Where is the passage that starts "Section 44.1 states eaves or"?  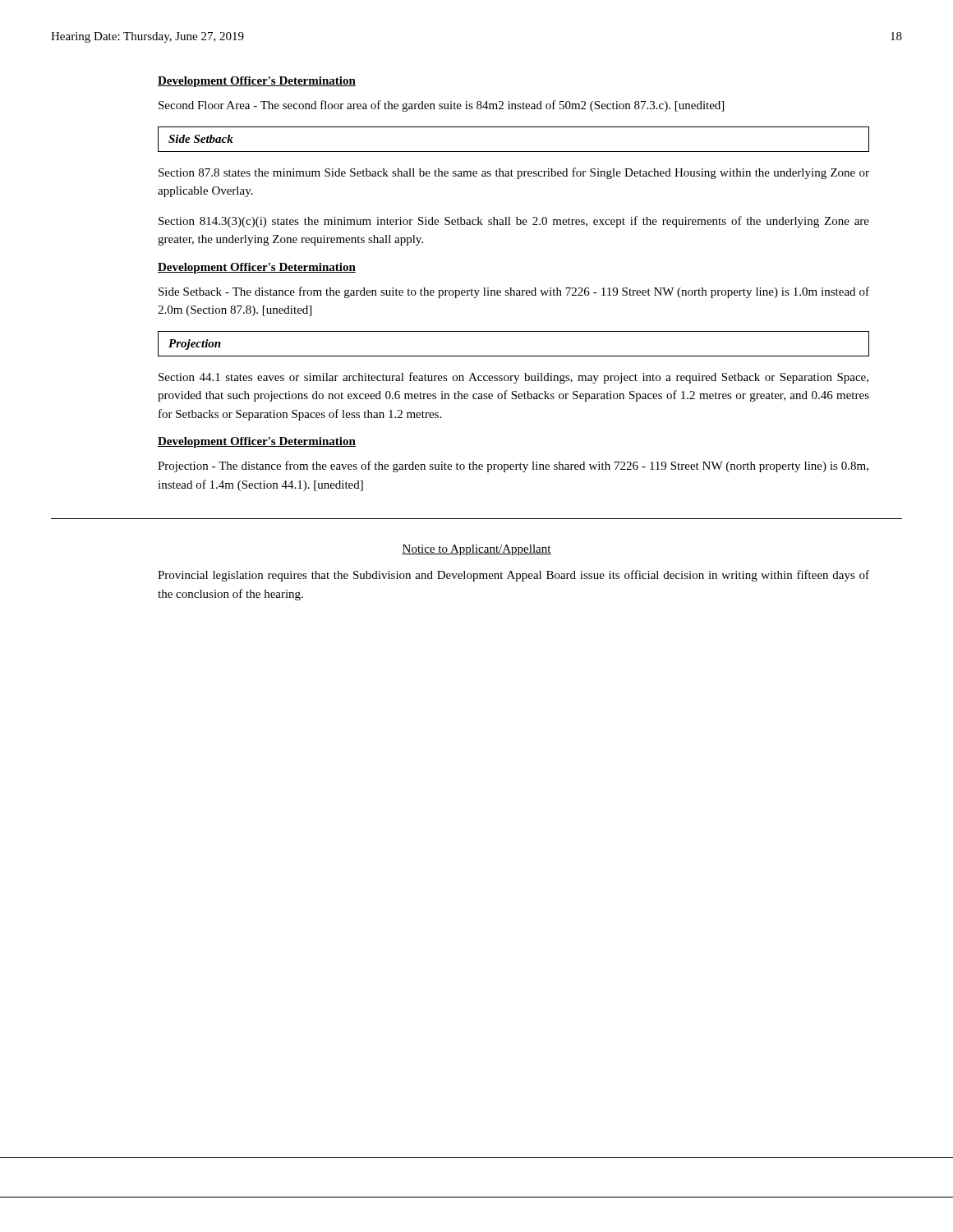coord(513,395)
